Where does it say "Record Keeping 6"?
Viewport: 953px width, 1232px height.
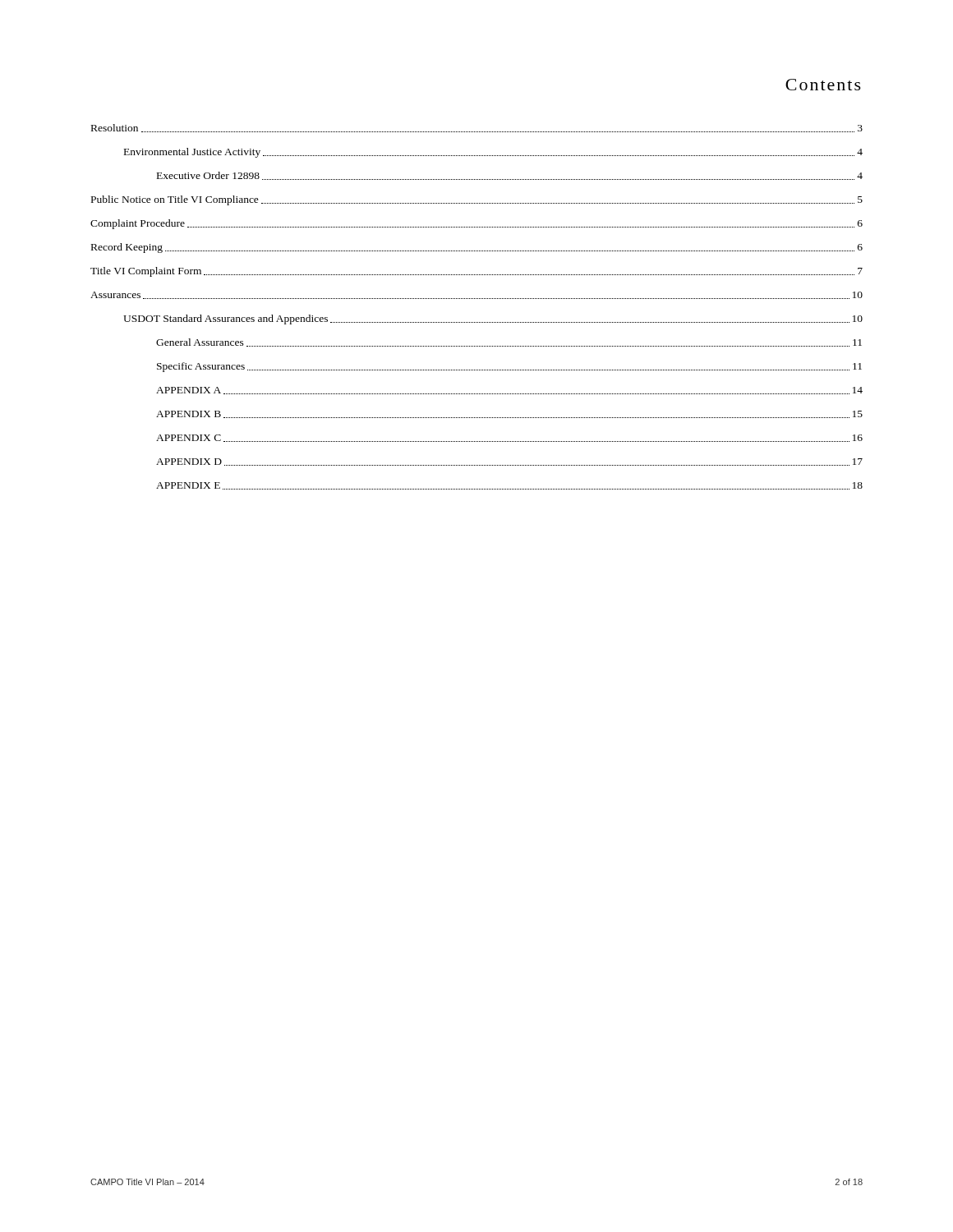click(476, 247)
